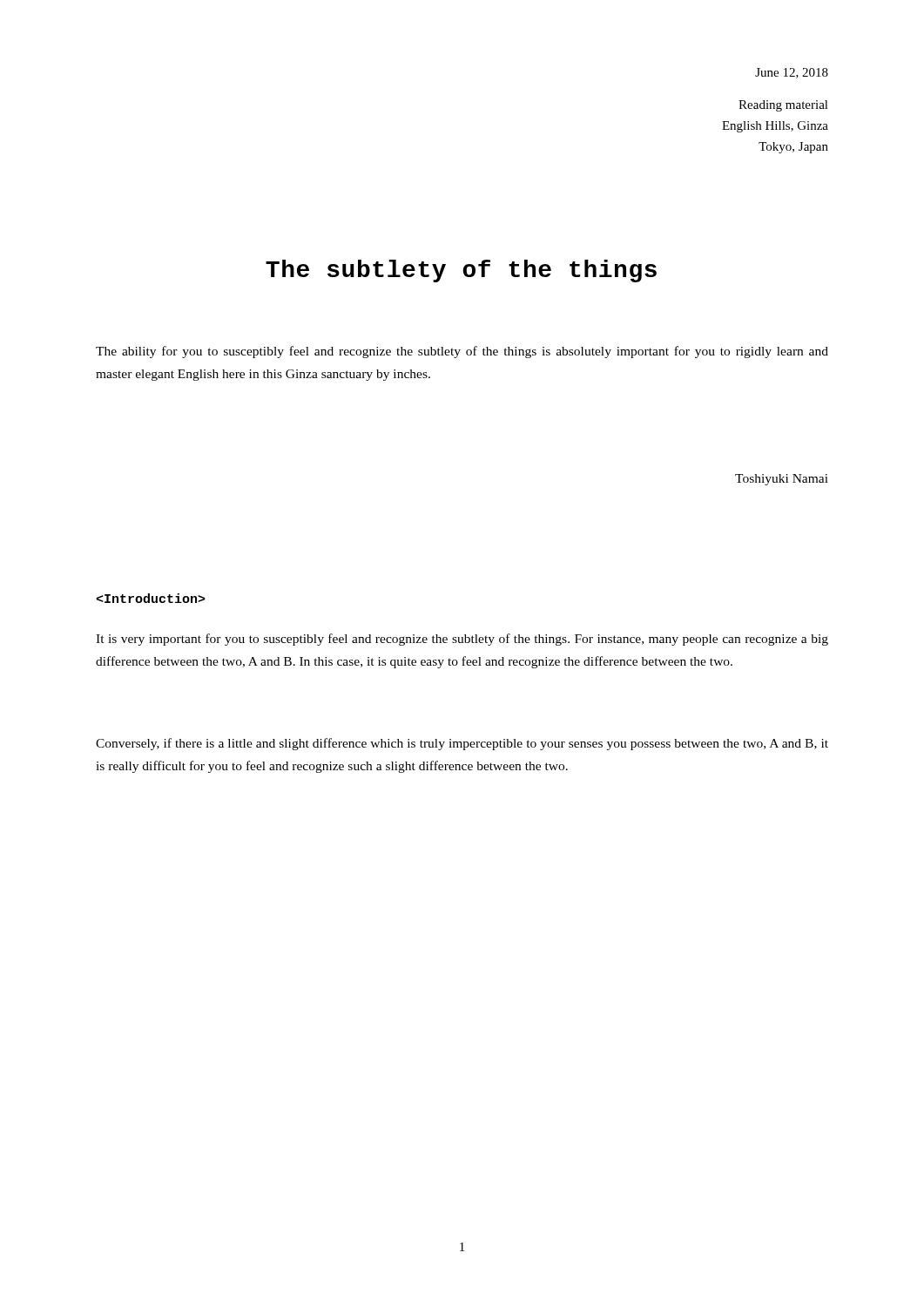924x1307 pixels.
Task: Click on the text starting "The subtlety of the things"
Action: [x=462, y=271]
